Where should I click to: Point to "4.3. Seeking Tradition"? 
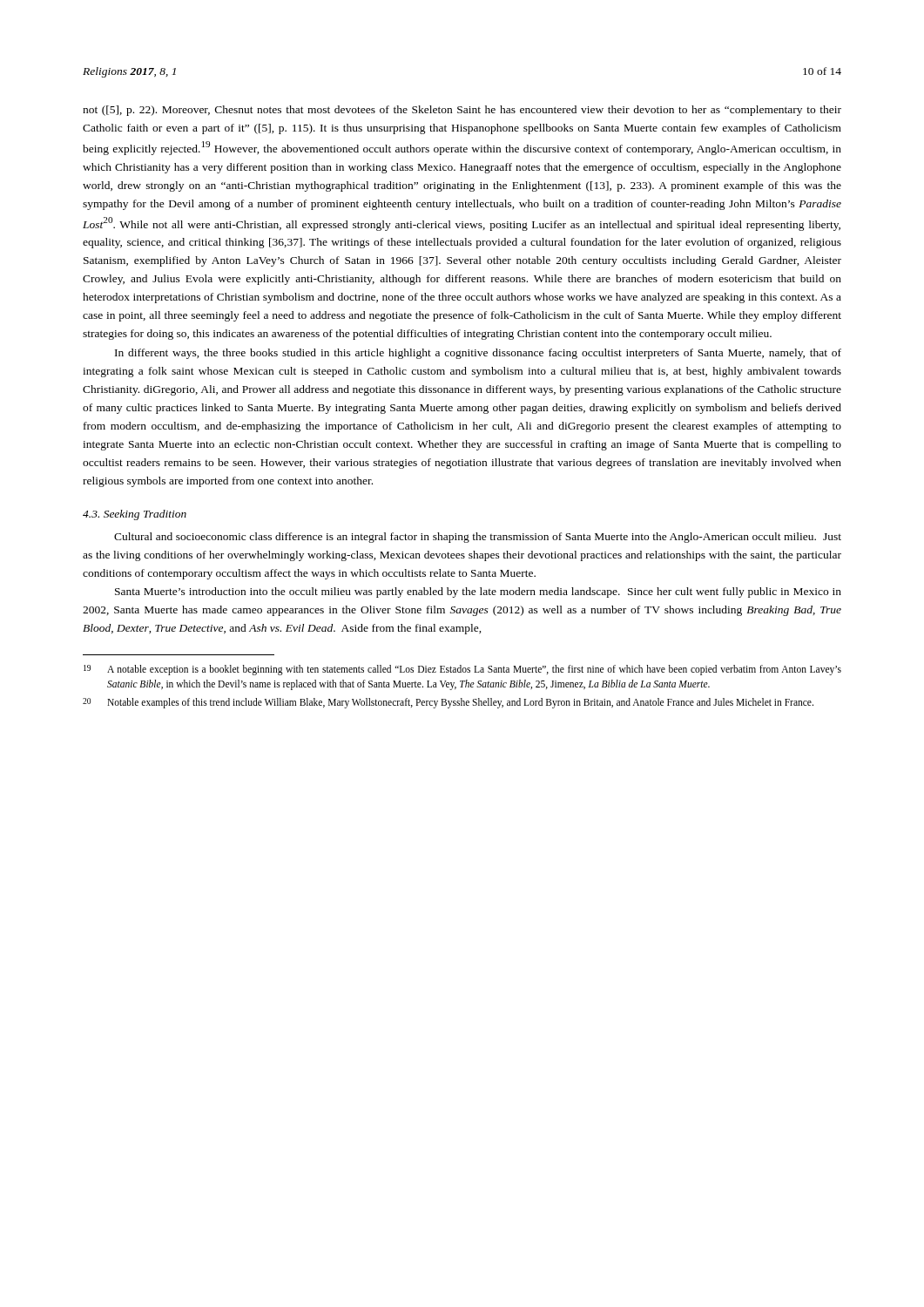point(135,514)
